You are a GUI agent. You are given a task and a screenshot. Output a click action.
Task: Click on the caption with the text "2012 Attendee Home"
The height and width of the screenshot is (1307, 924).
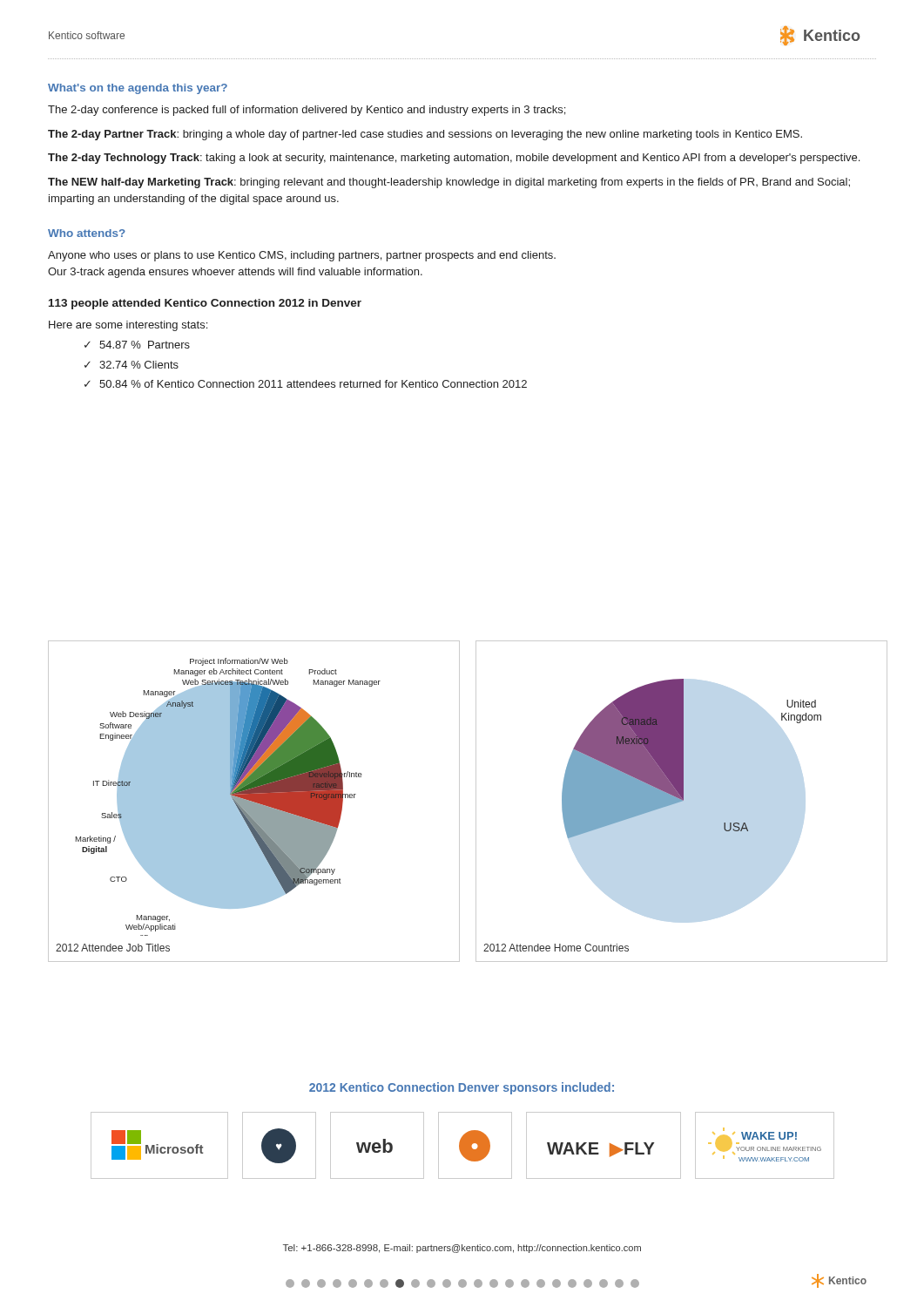point(556,948)
